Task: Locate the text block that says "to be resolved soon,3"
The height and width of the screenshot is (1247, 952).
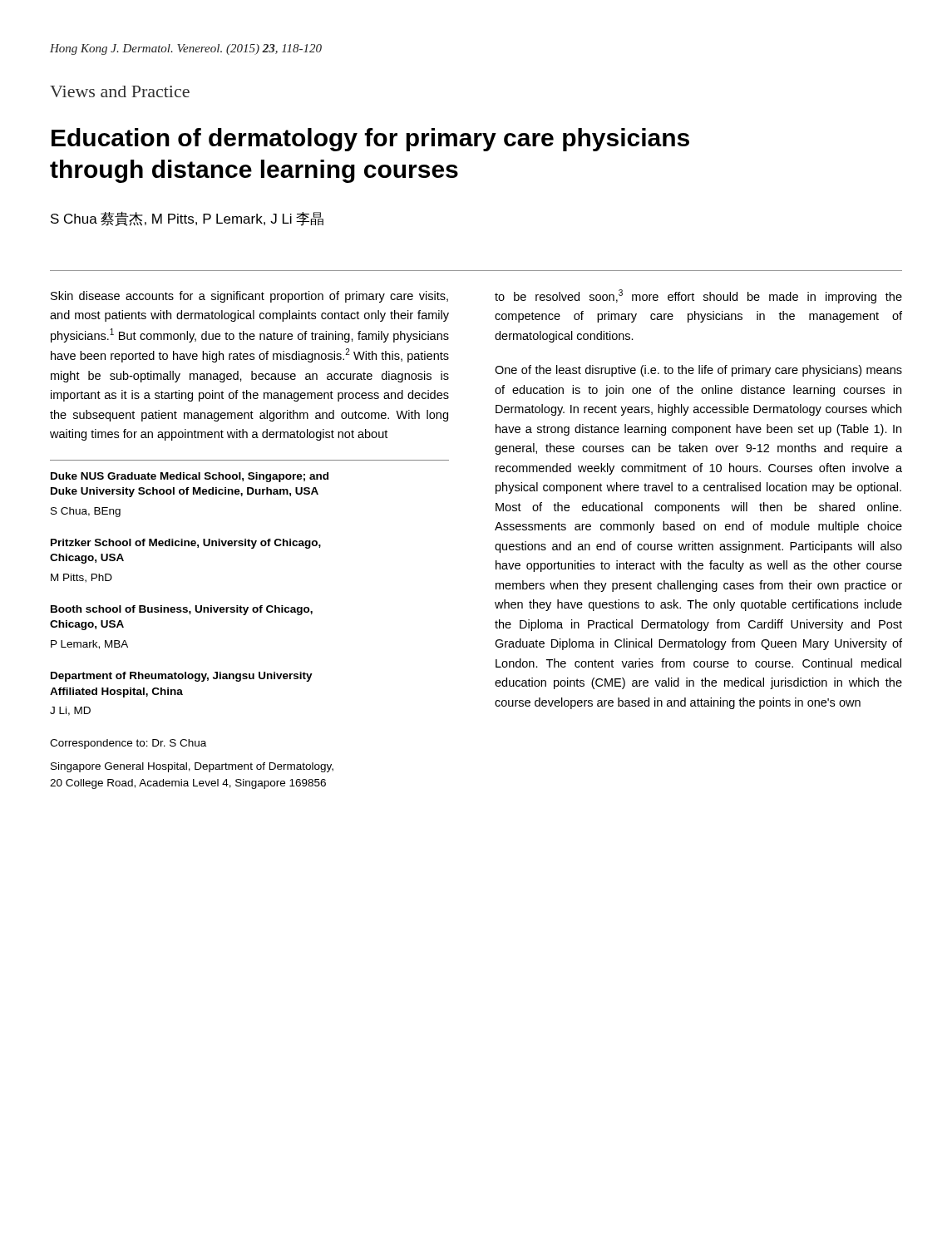Action: 698,315
